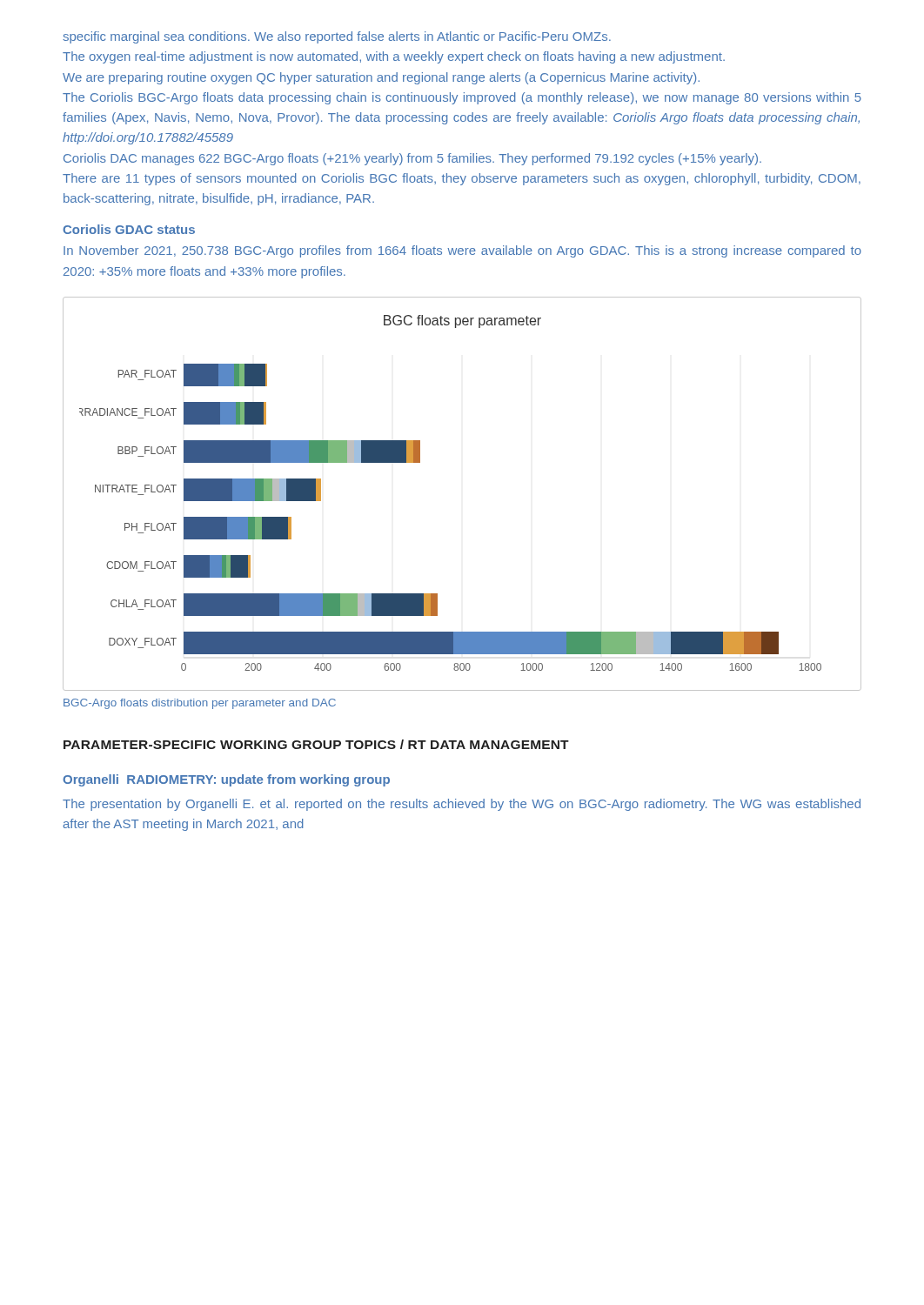This screenshot has width=924, height=1305.
Task: Find the section header with the text "Organelli RADIOMETRY: update from"
Action: 227,779
